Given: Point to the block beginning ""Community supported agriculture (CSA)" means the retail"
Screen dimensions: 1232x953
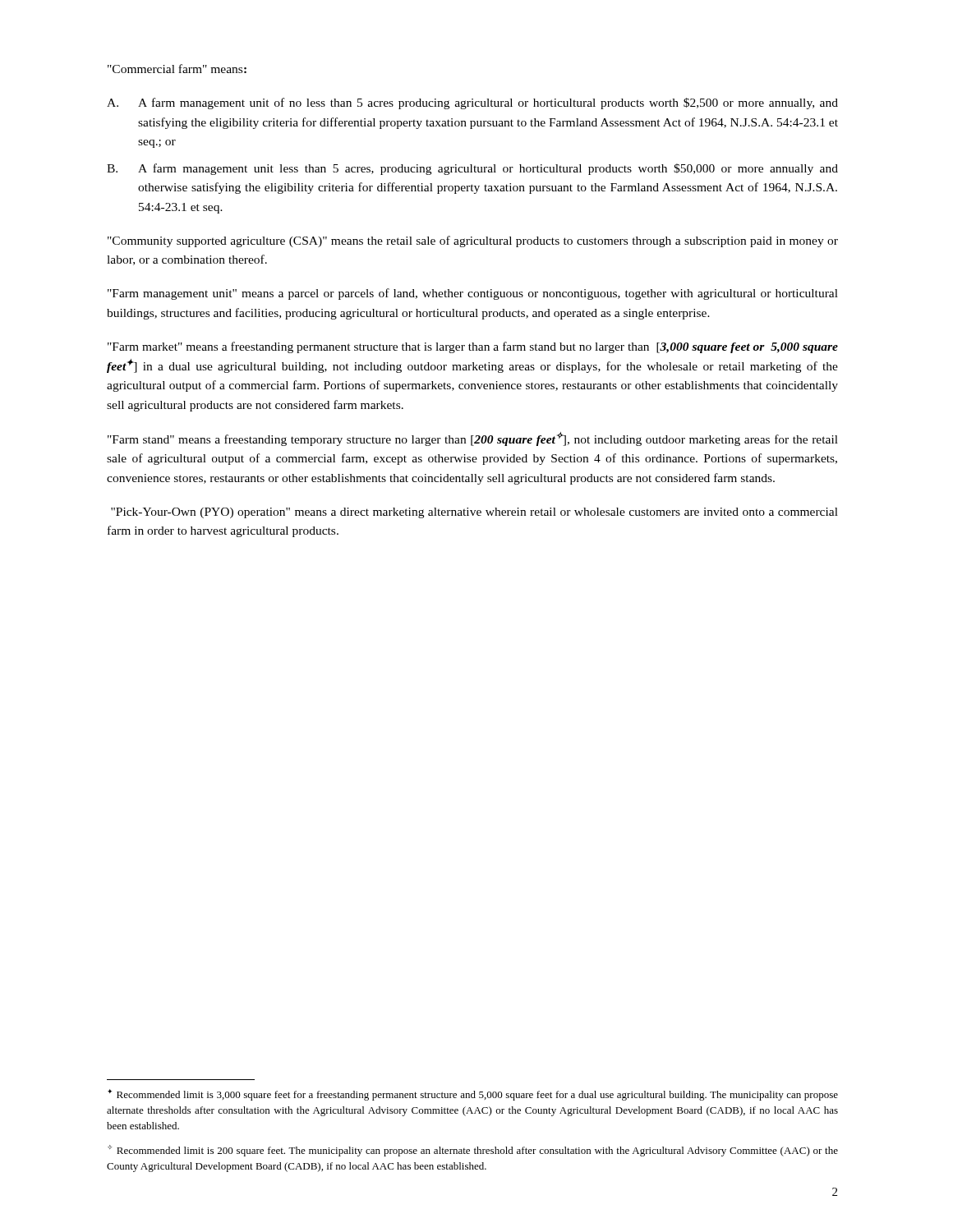Looking at the screenshot, I should click(472, 250).
